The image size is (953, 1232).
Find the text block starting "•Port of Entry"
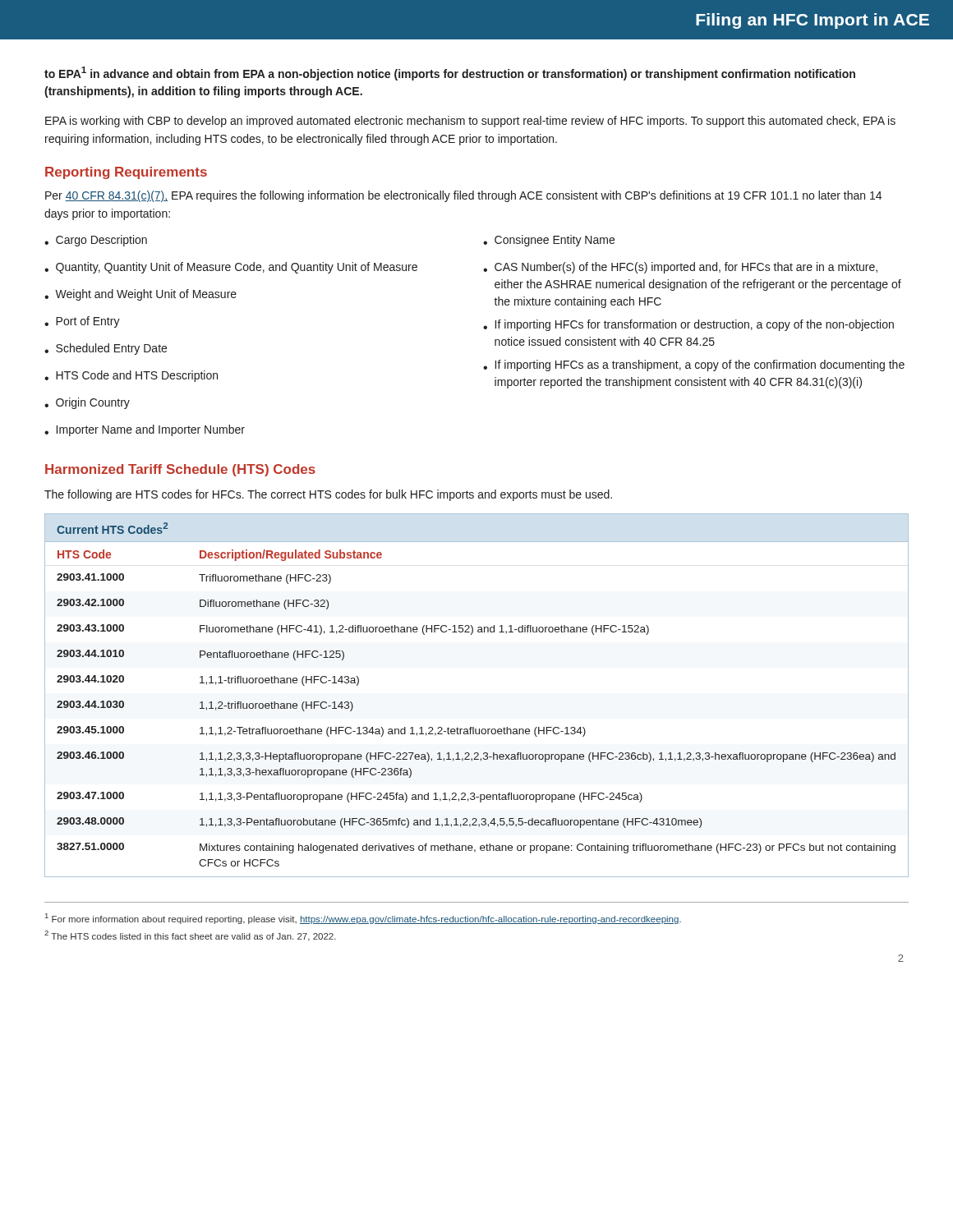click(82, 323)
